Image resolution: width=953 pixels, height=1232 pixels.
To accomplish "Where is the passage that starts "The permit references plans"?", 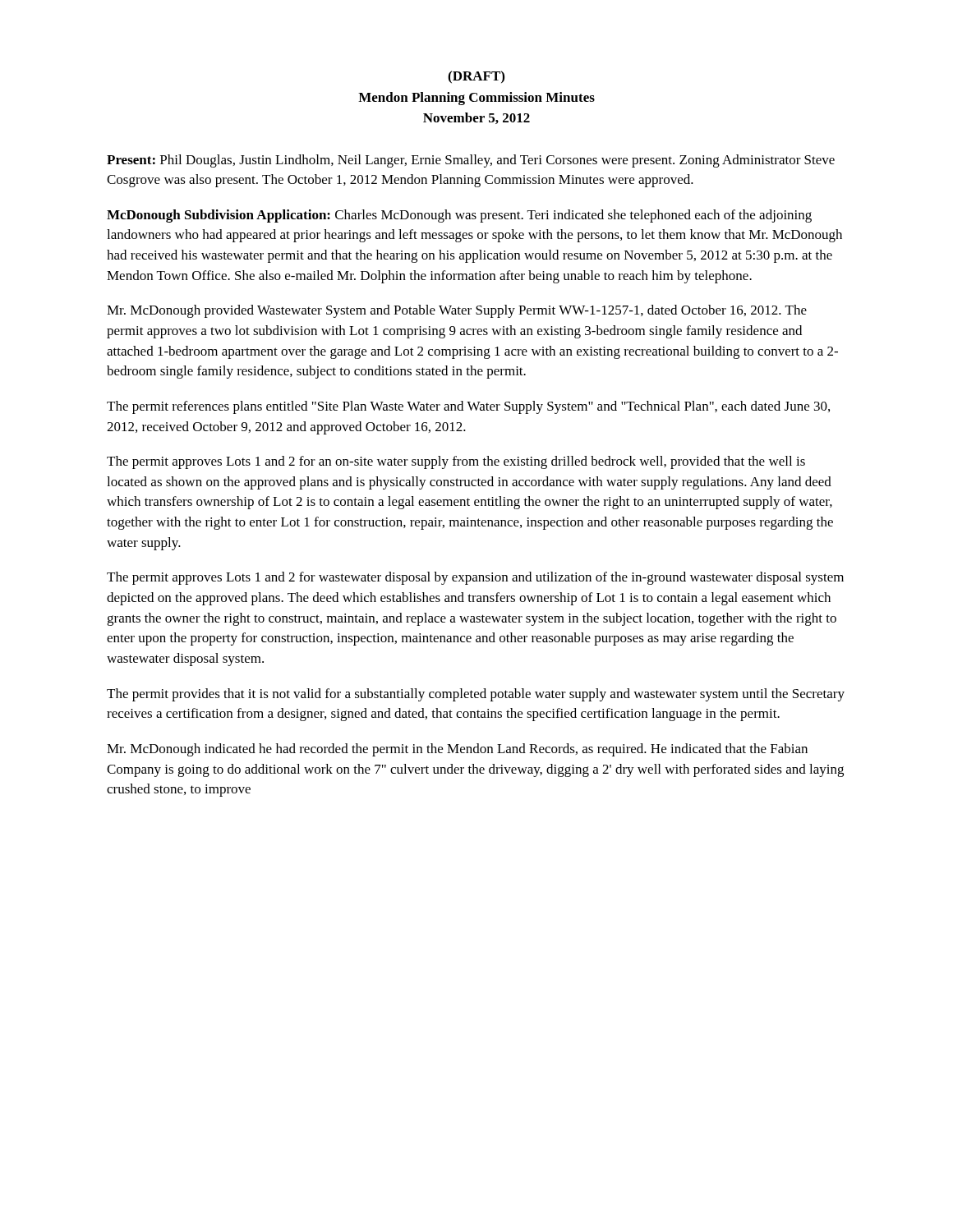I will 469,416.
